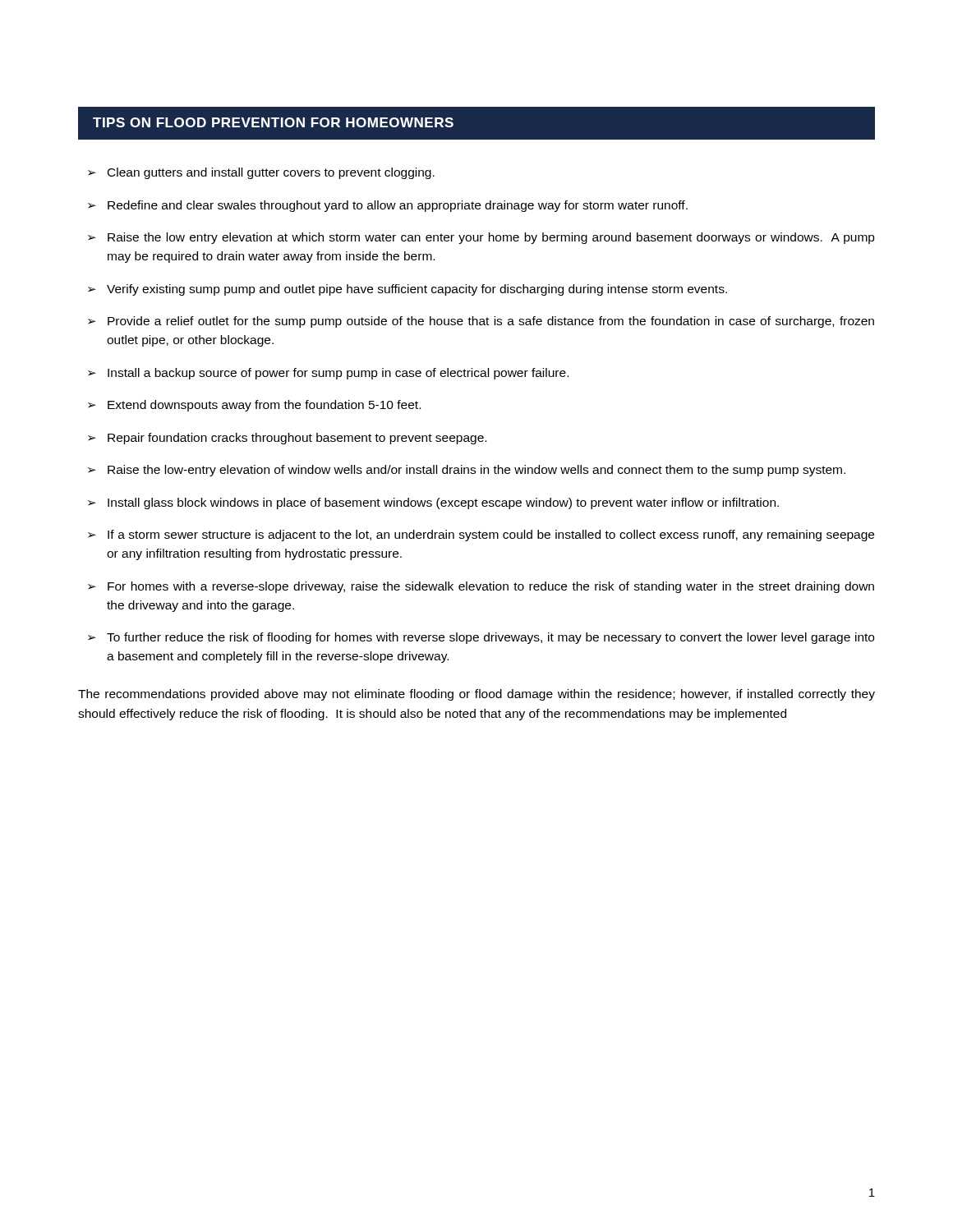Point to the block beginning "➢ Extend downspouts away from the"

click(254, 406)
